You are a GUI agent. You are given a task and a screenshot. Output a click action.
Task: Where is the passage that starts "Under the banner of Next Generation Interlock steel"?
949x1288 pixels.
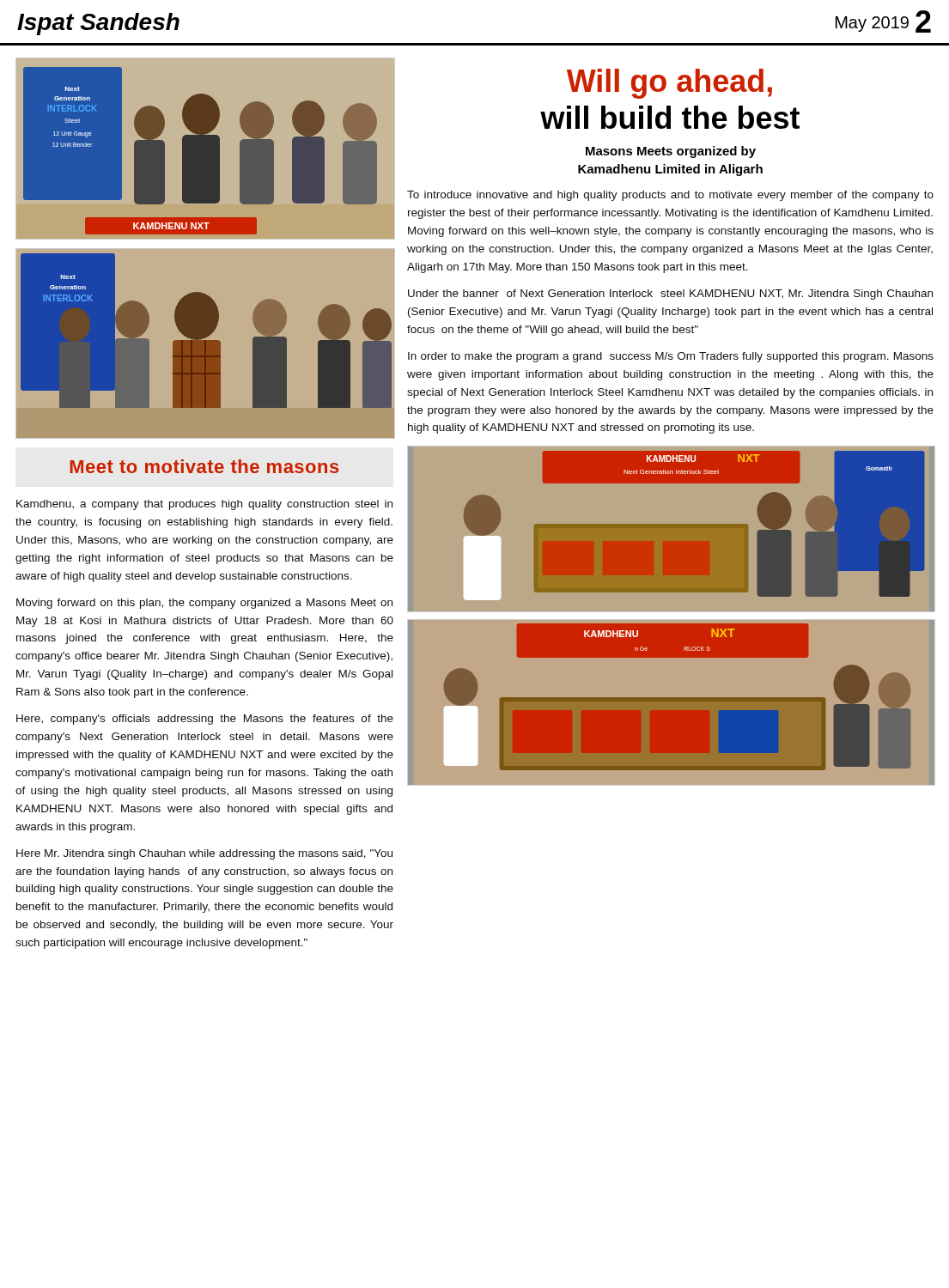pos(670,311)
